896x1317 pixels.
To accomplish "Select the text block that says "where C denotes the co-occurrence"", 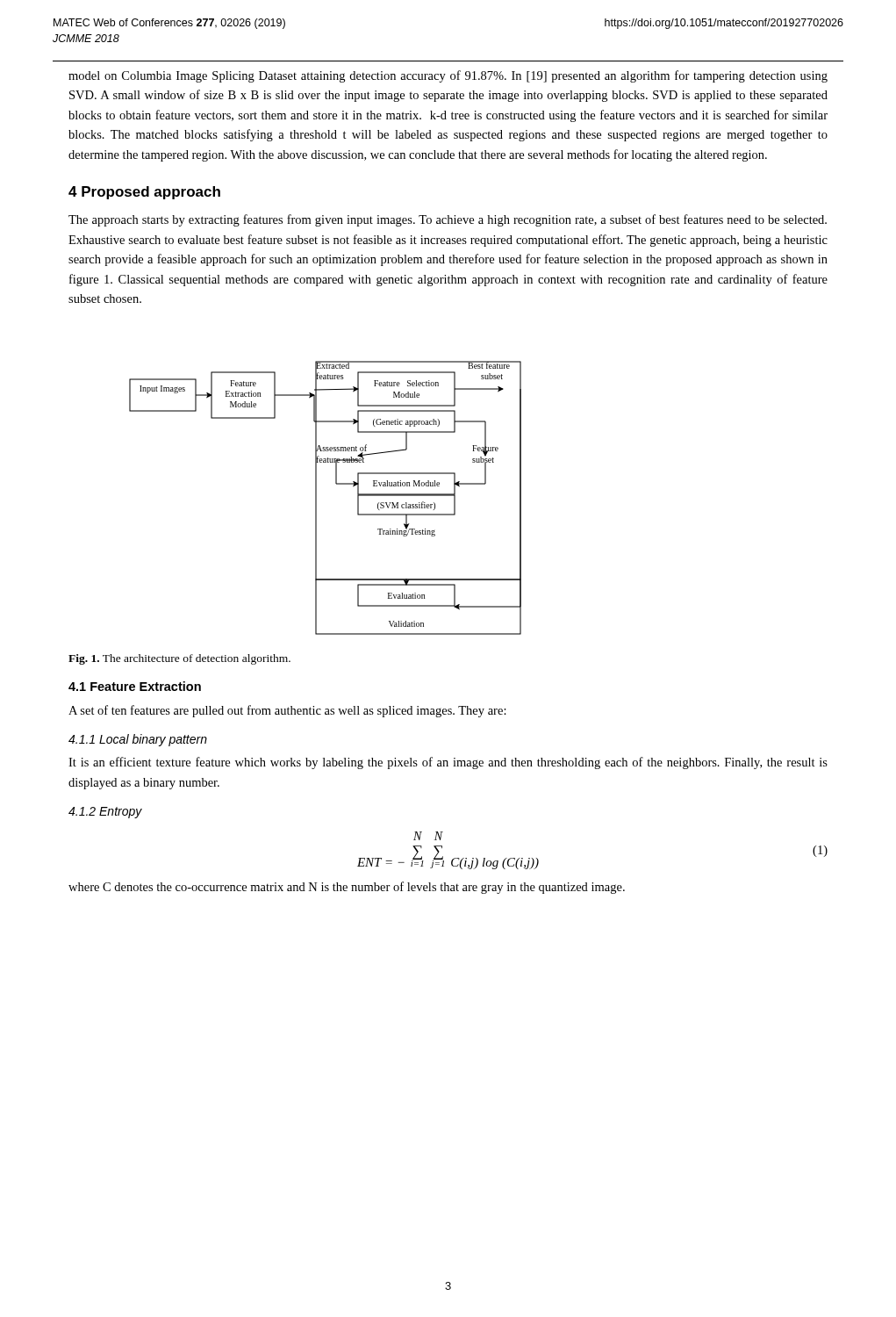I will (x=347, y=887).
